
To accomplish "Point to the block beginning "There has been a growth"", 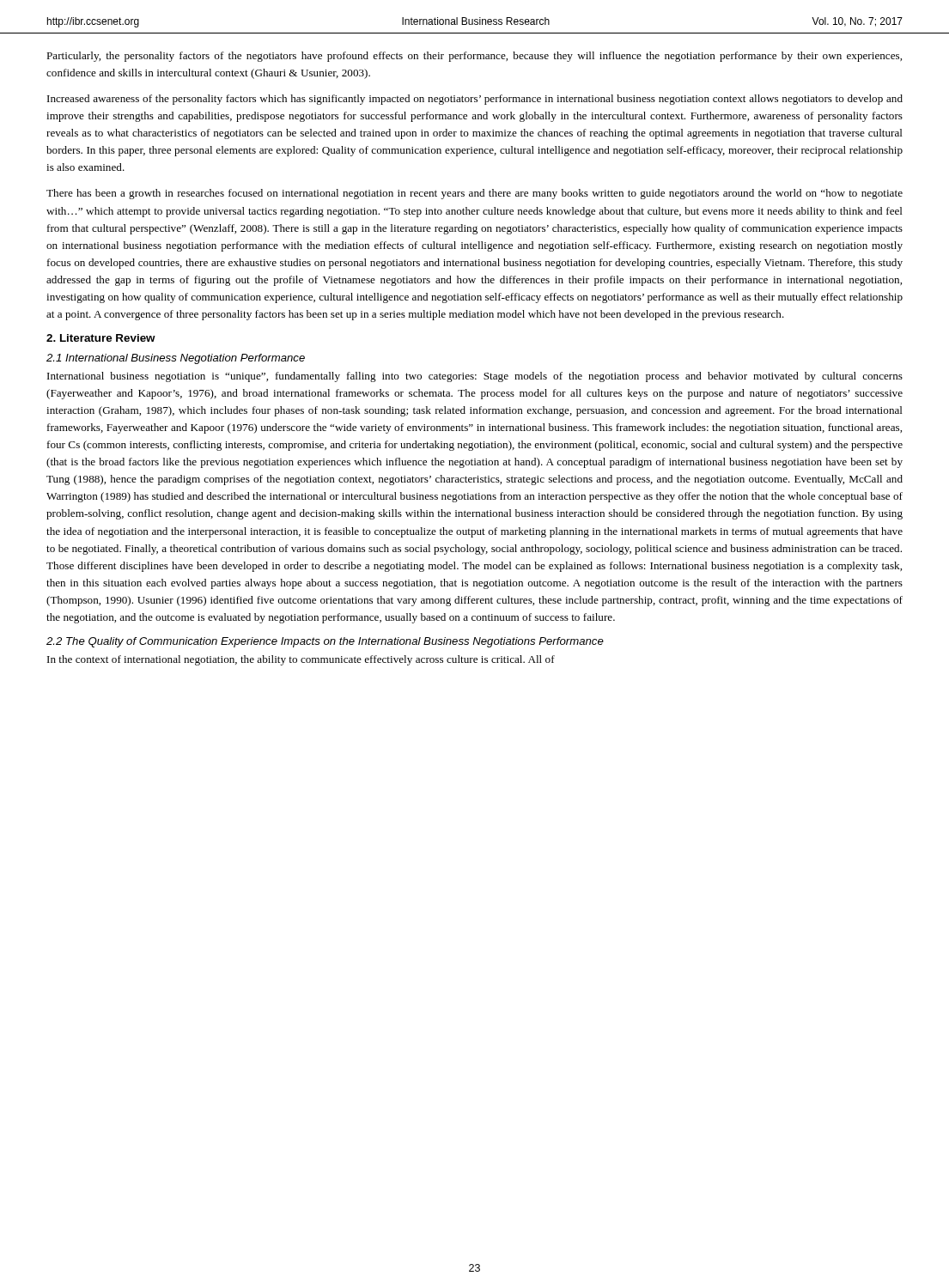I will [474, 253].
